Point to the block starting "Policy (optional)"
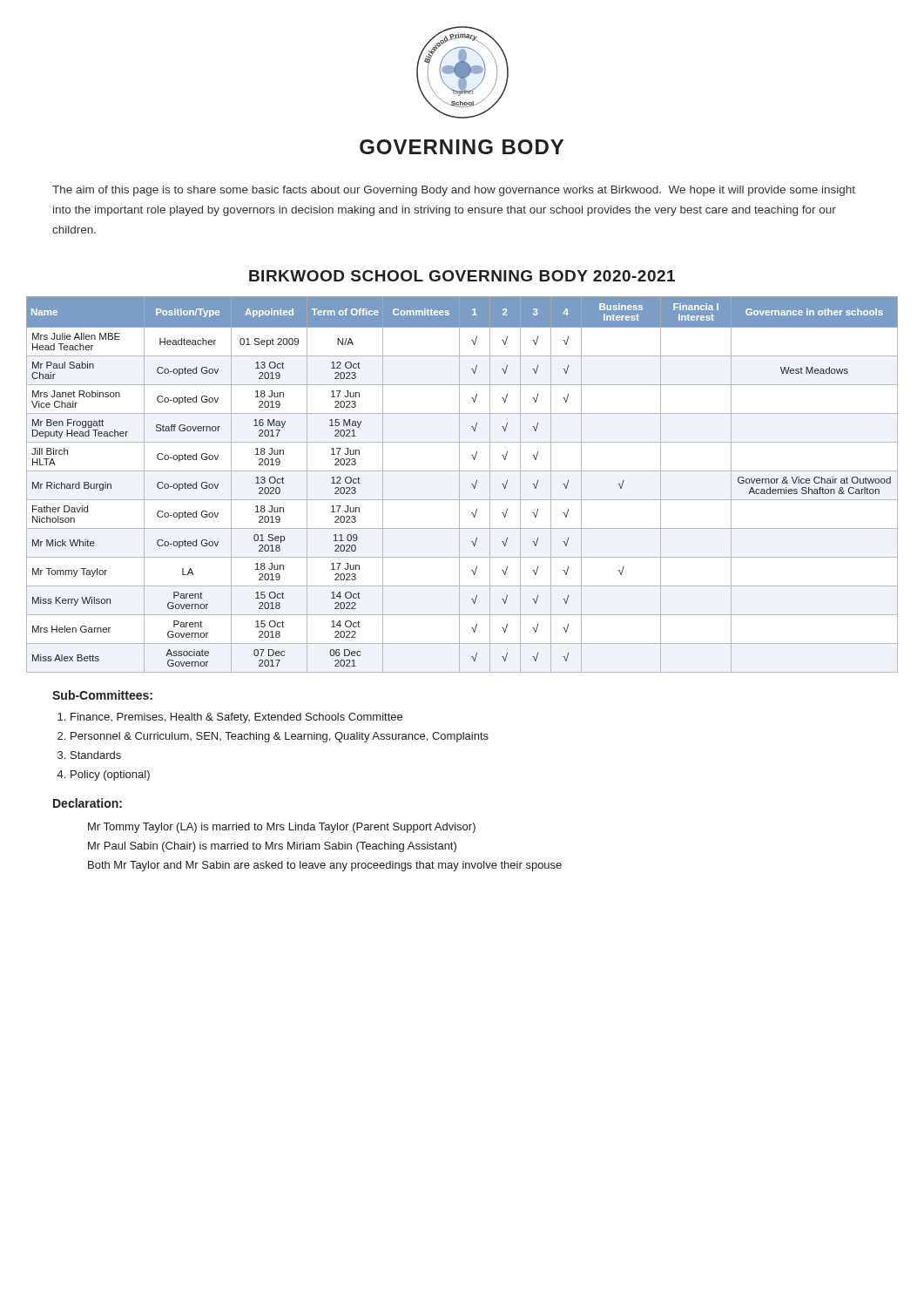This screenshot has height=1307, width=924. [110, 774]
